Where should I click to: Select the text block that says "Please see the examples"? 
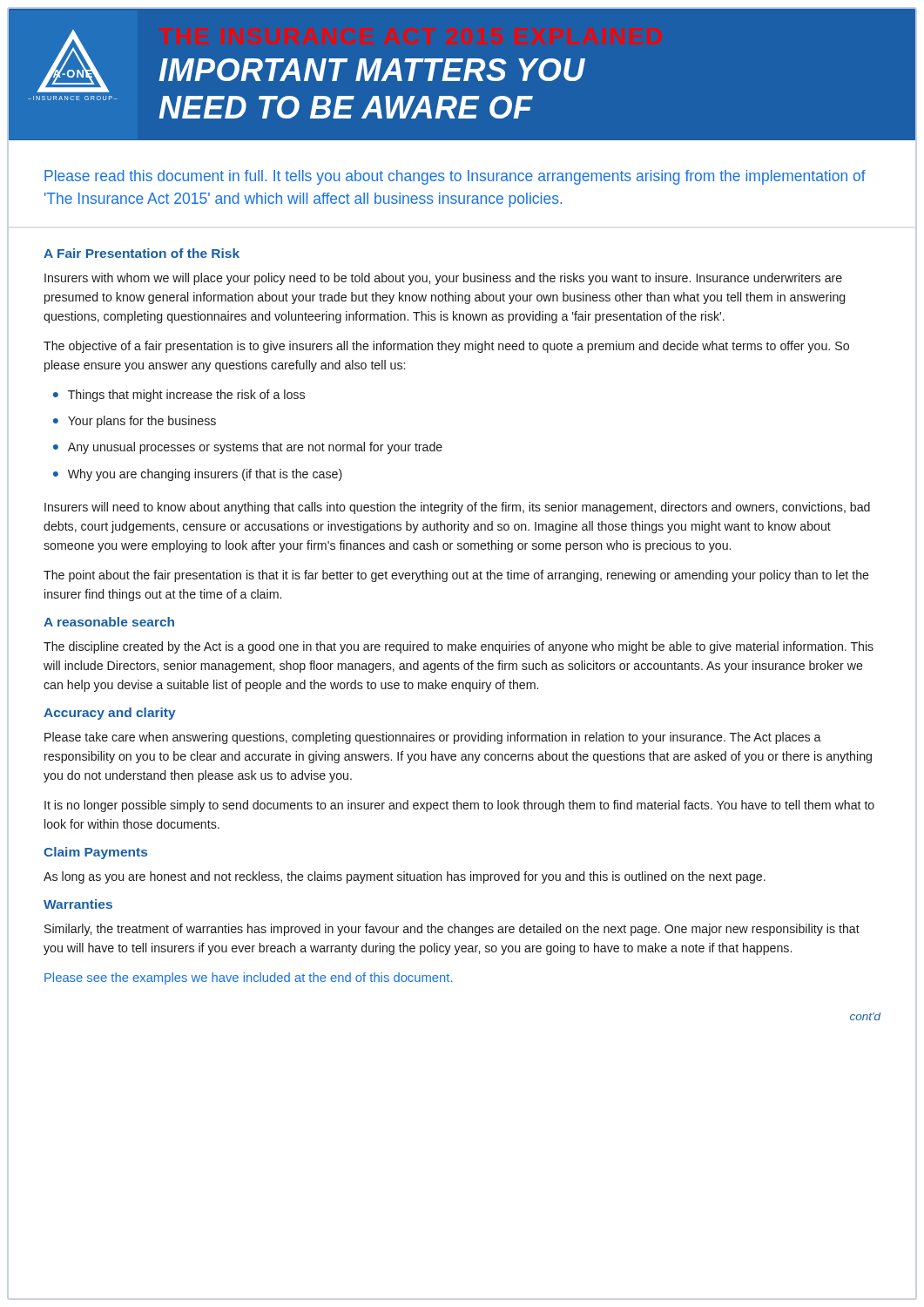[462, 978]
